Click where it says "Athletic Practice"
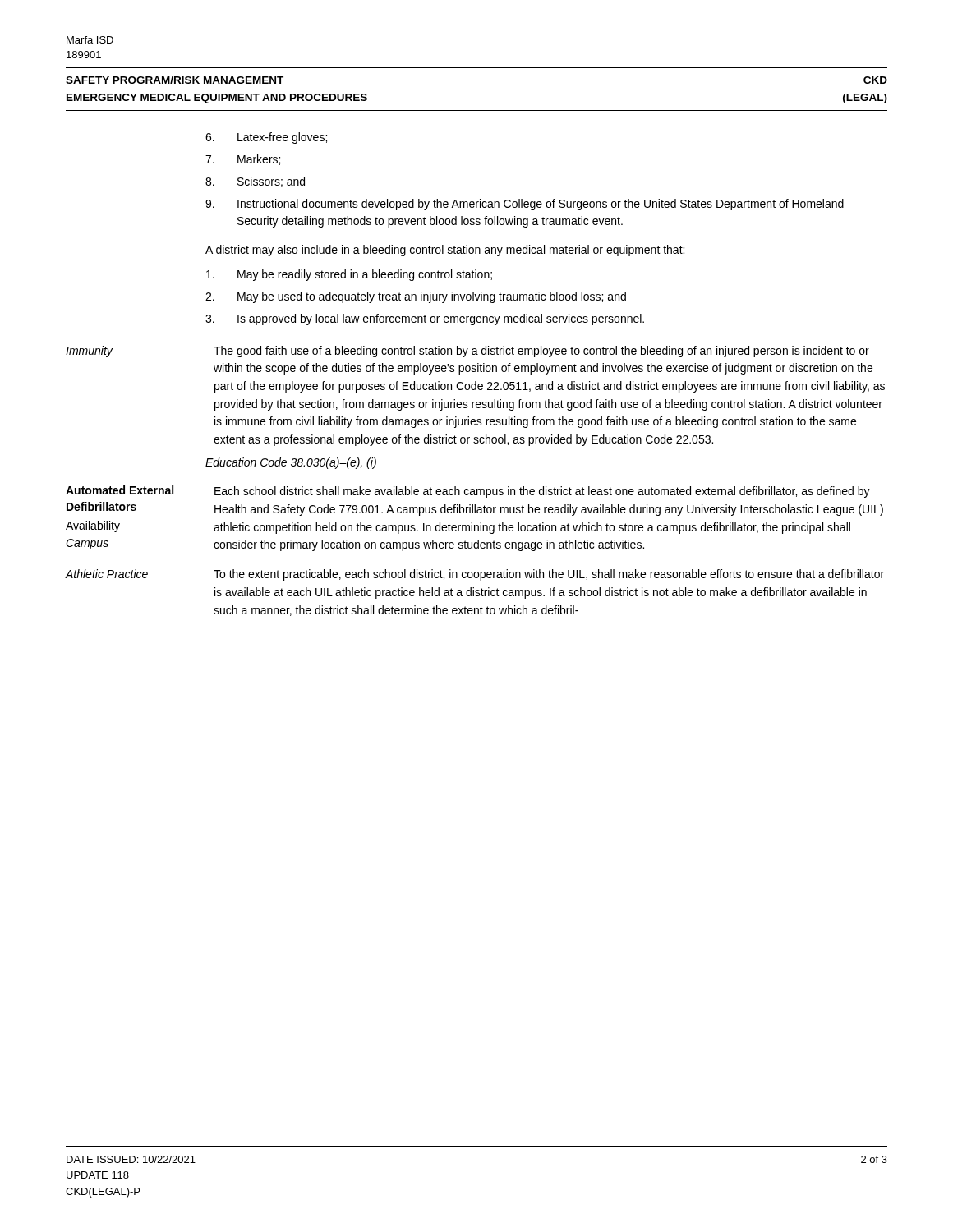This screenshot has width=953, height=1232. (x=107, y=574)
